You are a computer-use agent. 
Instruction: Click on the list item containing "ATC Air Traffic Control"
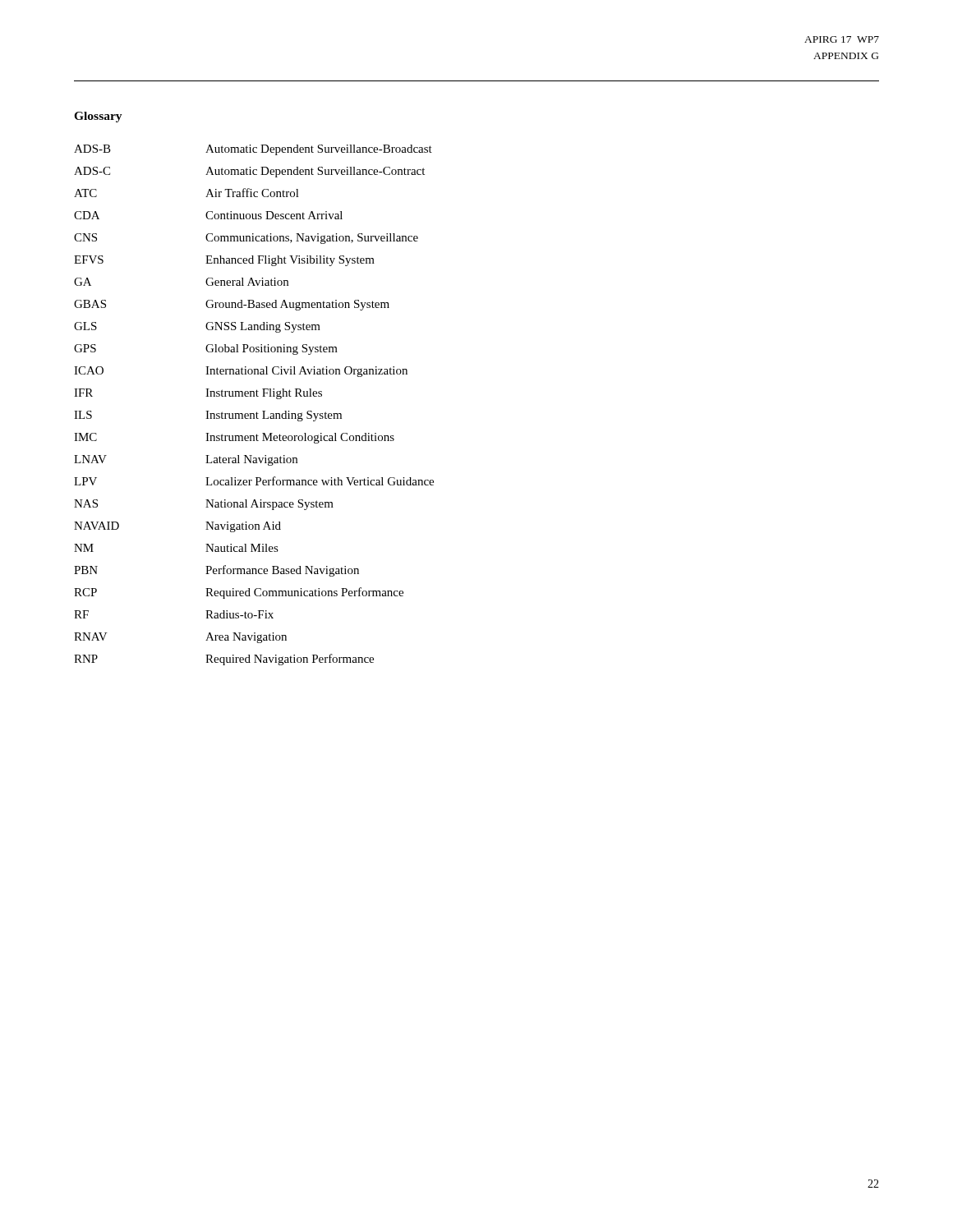(x=80, y=193)
